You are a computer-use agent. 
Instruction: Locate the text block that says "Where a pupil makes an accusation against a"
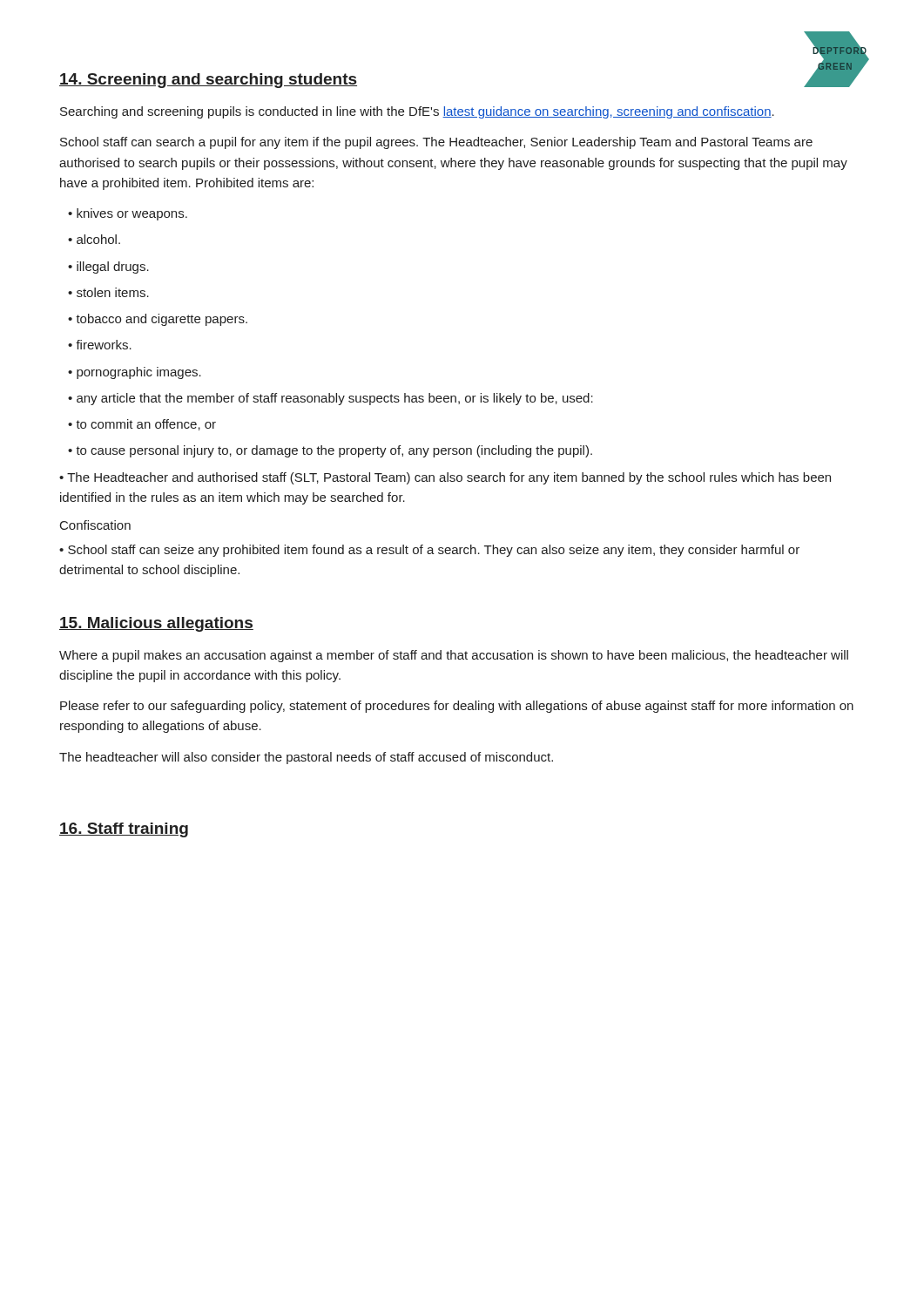(454, 664)
